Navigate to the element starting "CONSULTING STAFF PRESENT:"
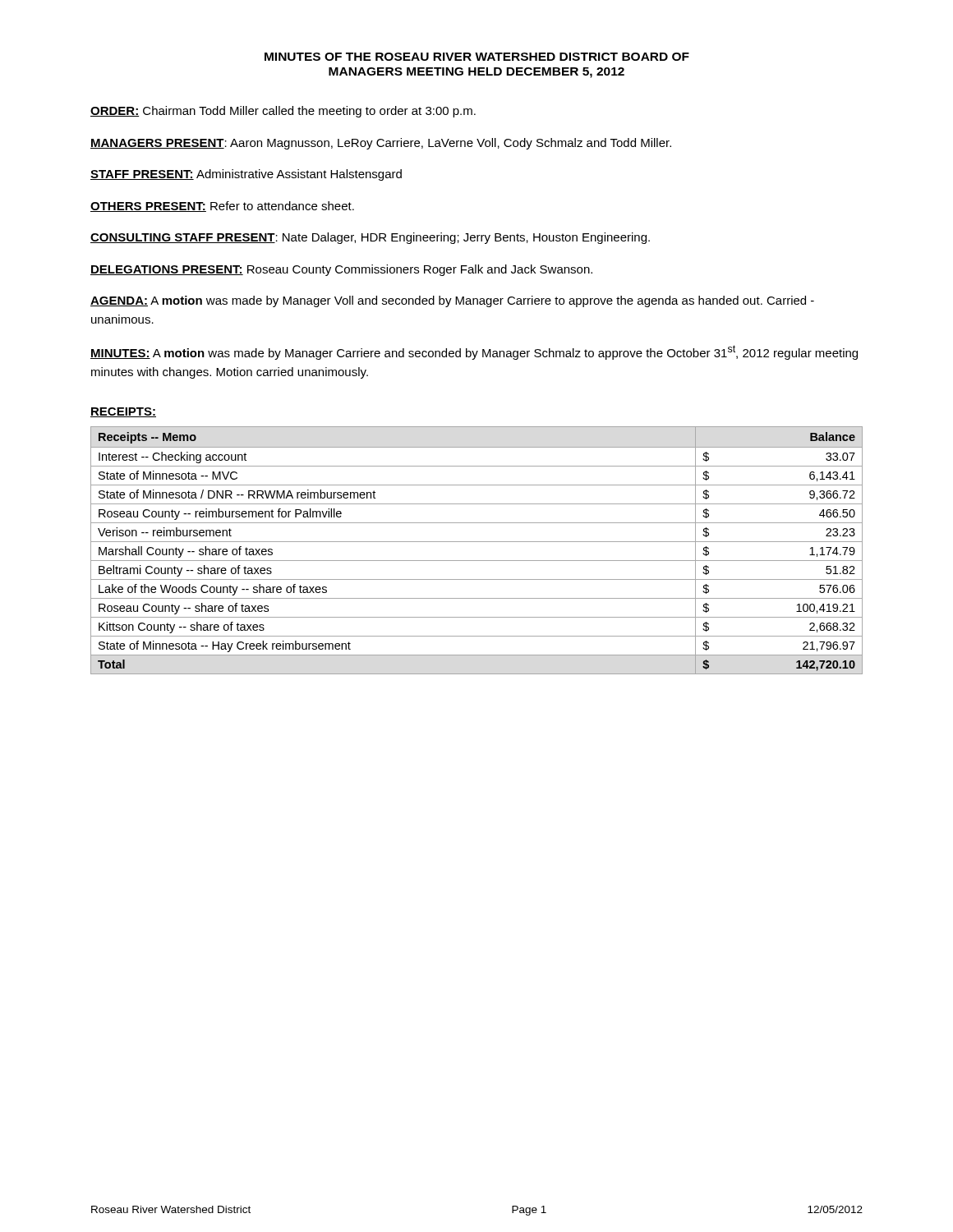 click(x=371, y=237)
